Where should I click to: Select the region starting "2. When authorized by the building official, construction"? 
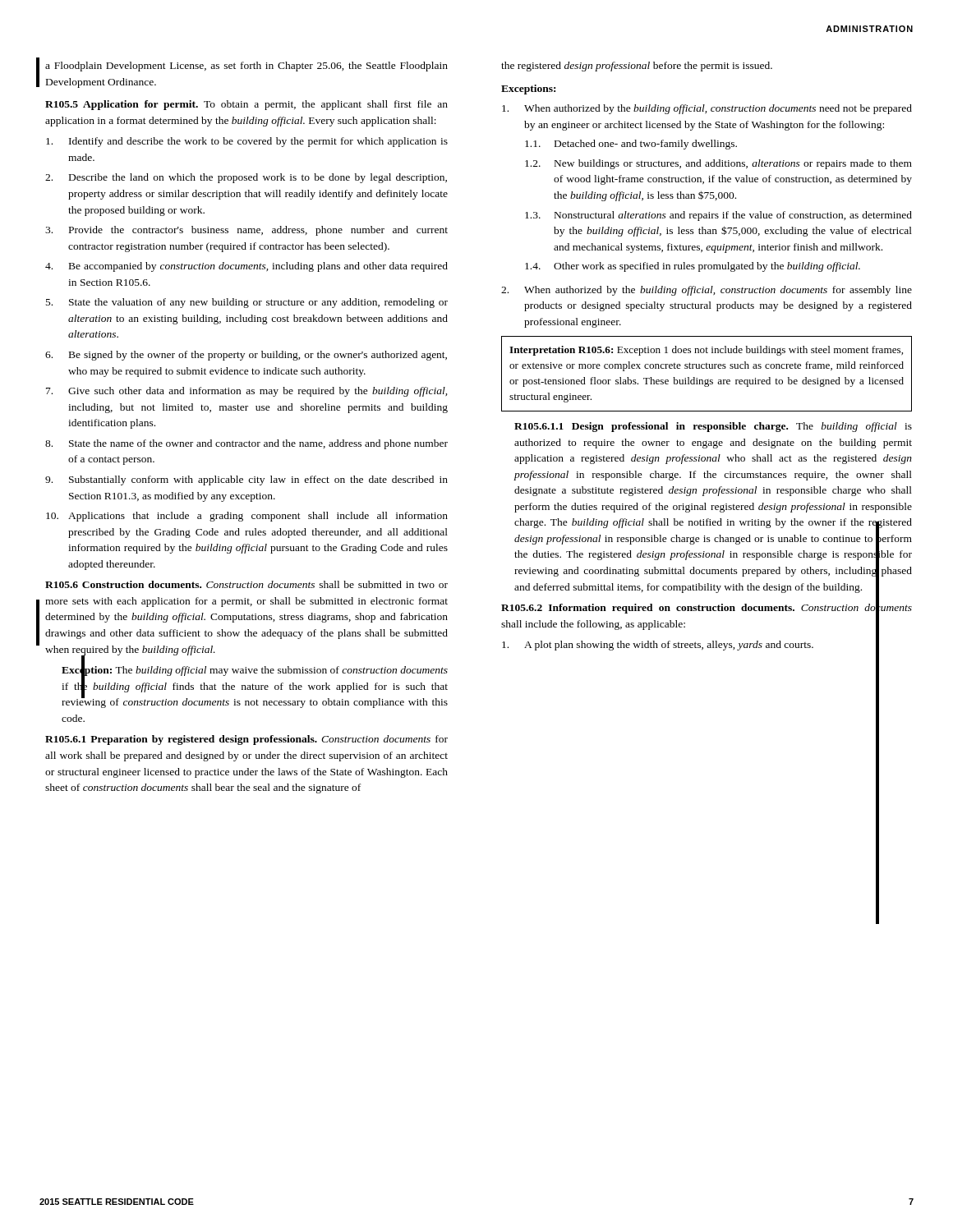pyautogui.click(x=707, y=306)
